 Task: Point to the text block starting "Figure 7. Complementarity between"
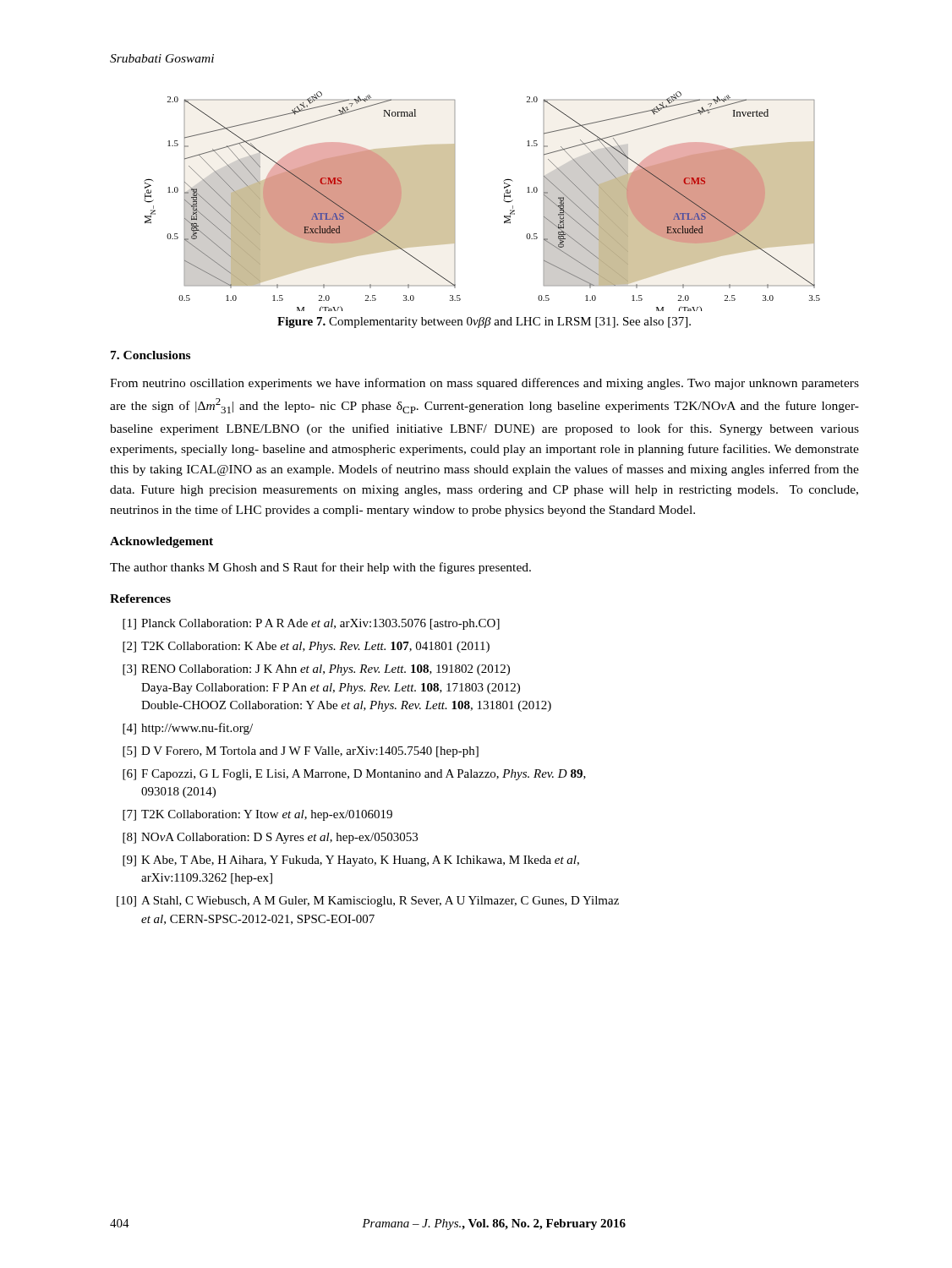(x=484, y=321)
